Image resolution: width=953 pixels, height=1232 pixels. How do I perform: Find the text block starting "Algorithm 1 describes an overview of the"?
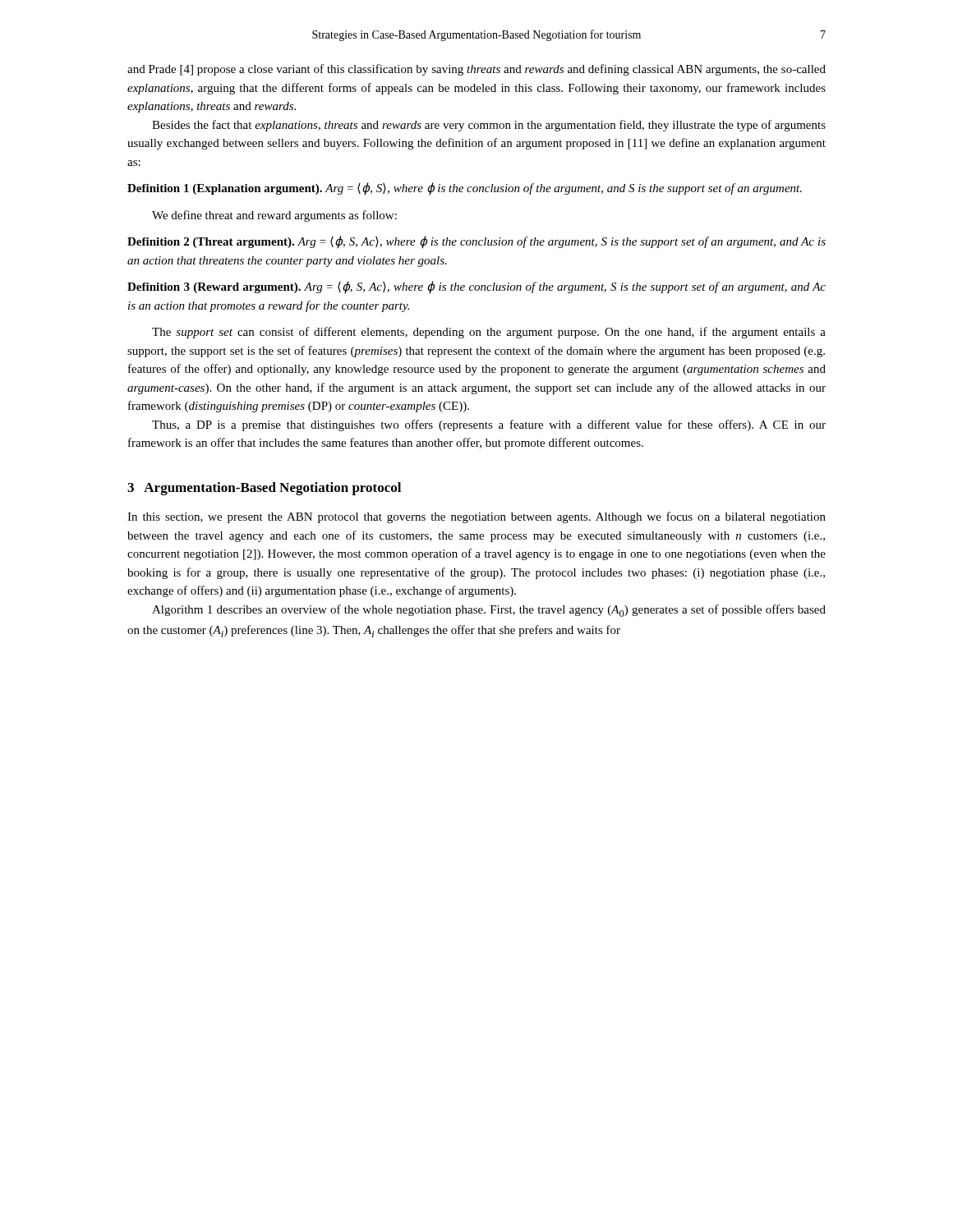tap(476, 621)
